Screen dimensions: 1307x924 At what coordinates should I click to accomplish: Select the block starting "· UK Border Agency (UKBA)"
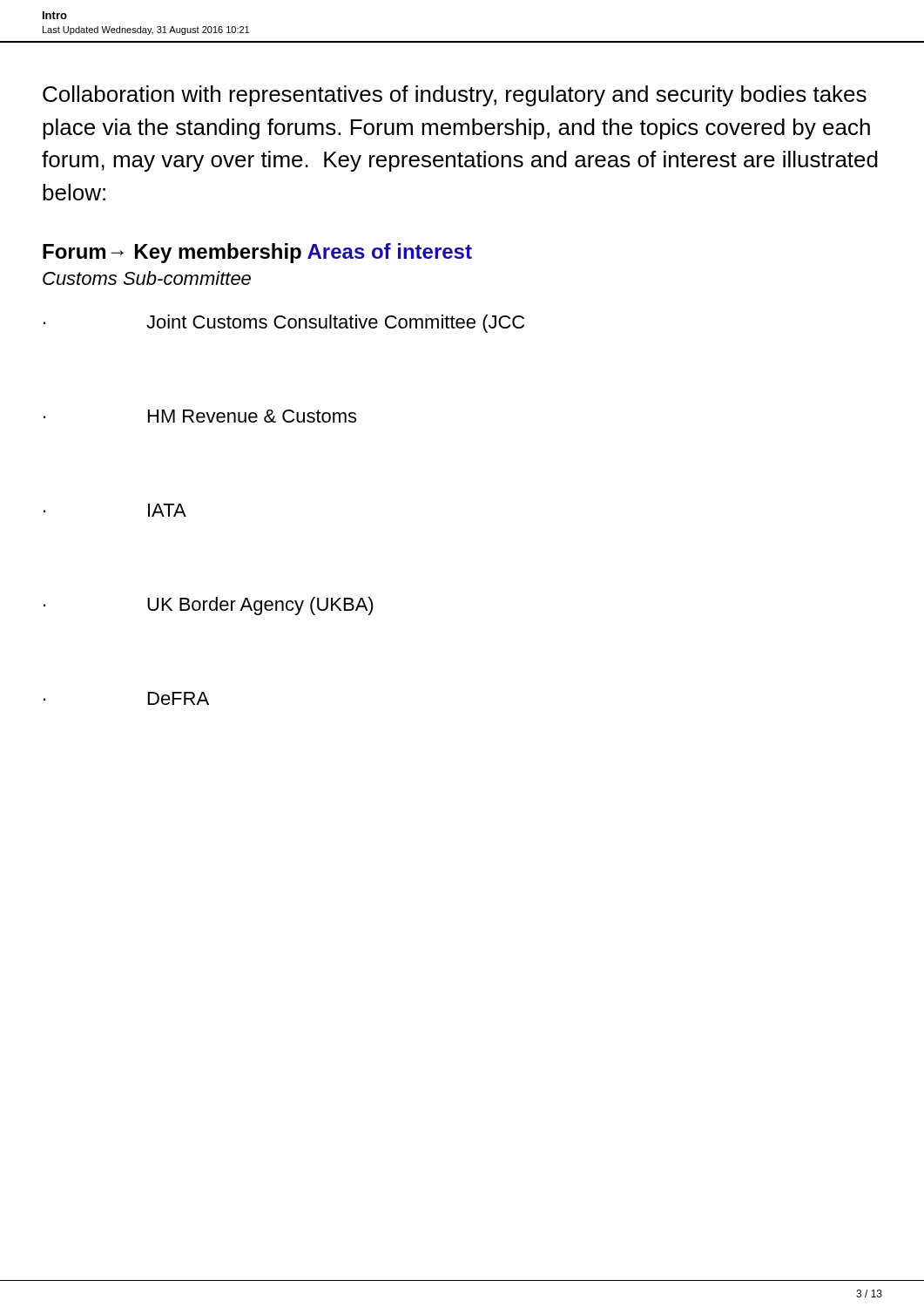[x=208, y=603]
